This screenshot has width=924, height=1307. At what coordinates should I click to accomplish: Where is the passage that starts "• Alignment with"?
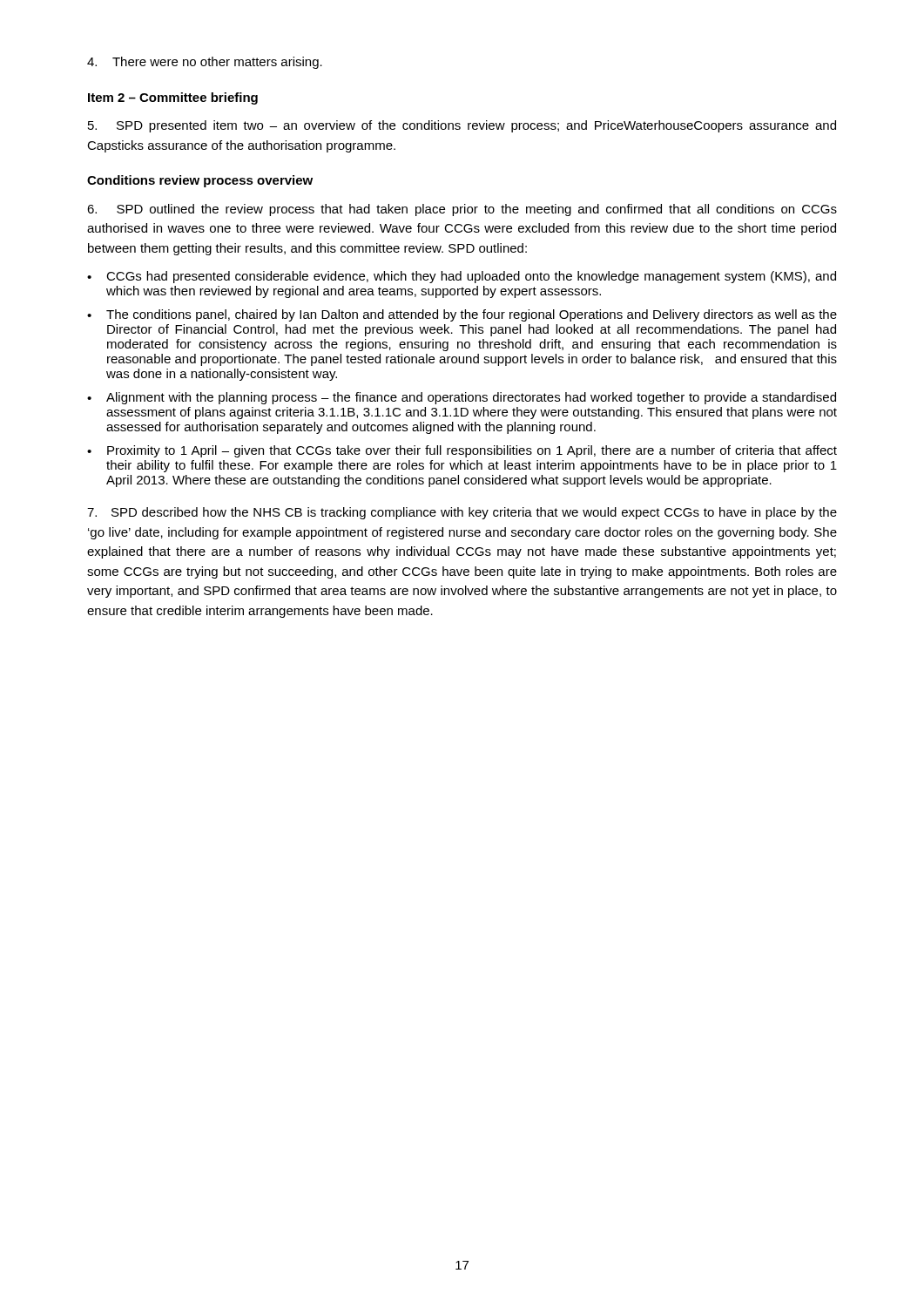pyautogui.click(x=462, y=412)
